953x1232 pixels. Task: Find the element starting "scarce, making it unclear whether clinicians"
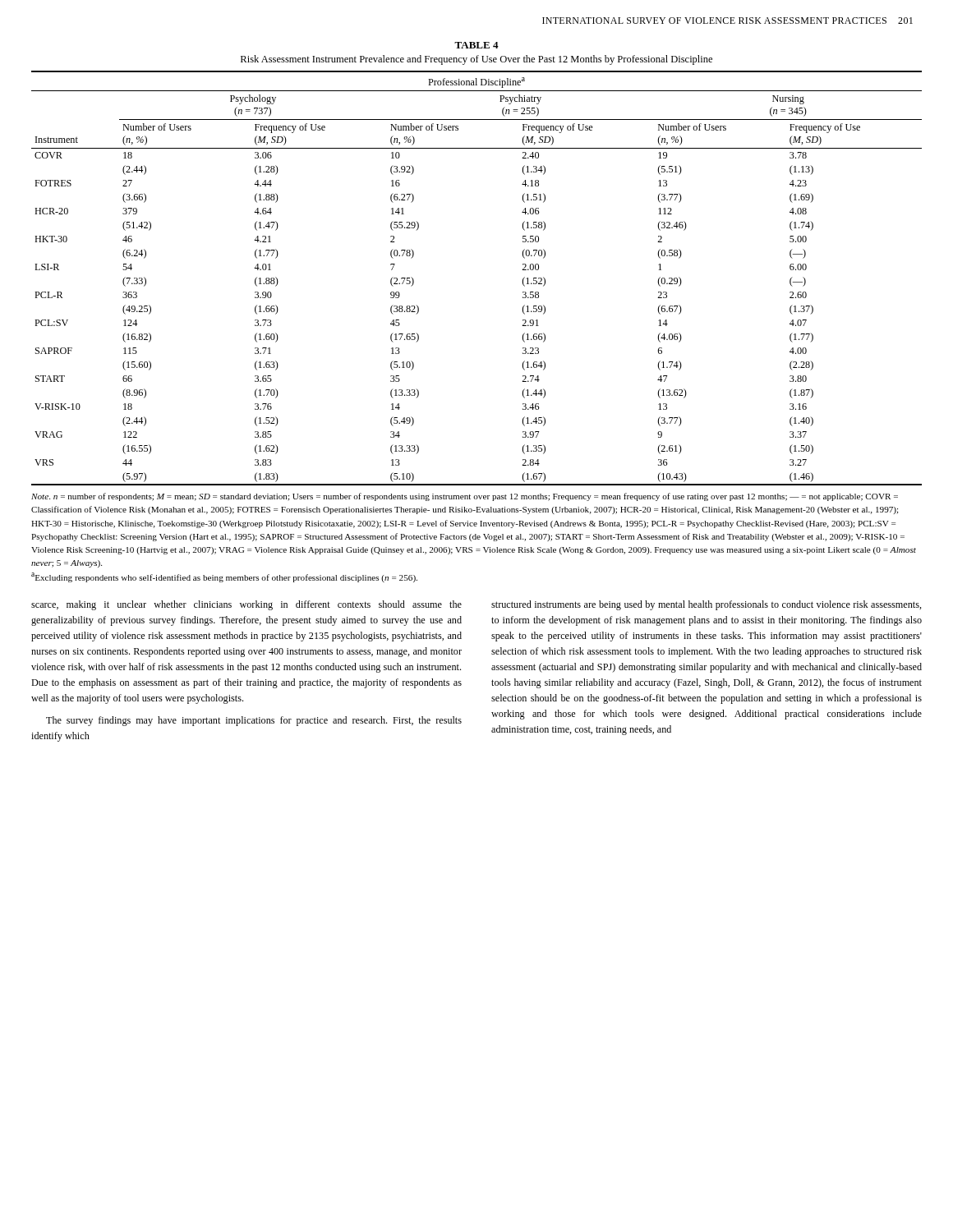246,671
